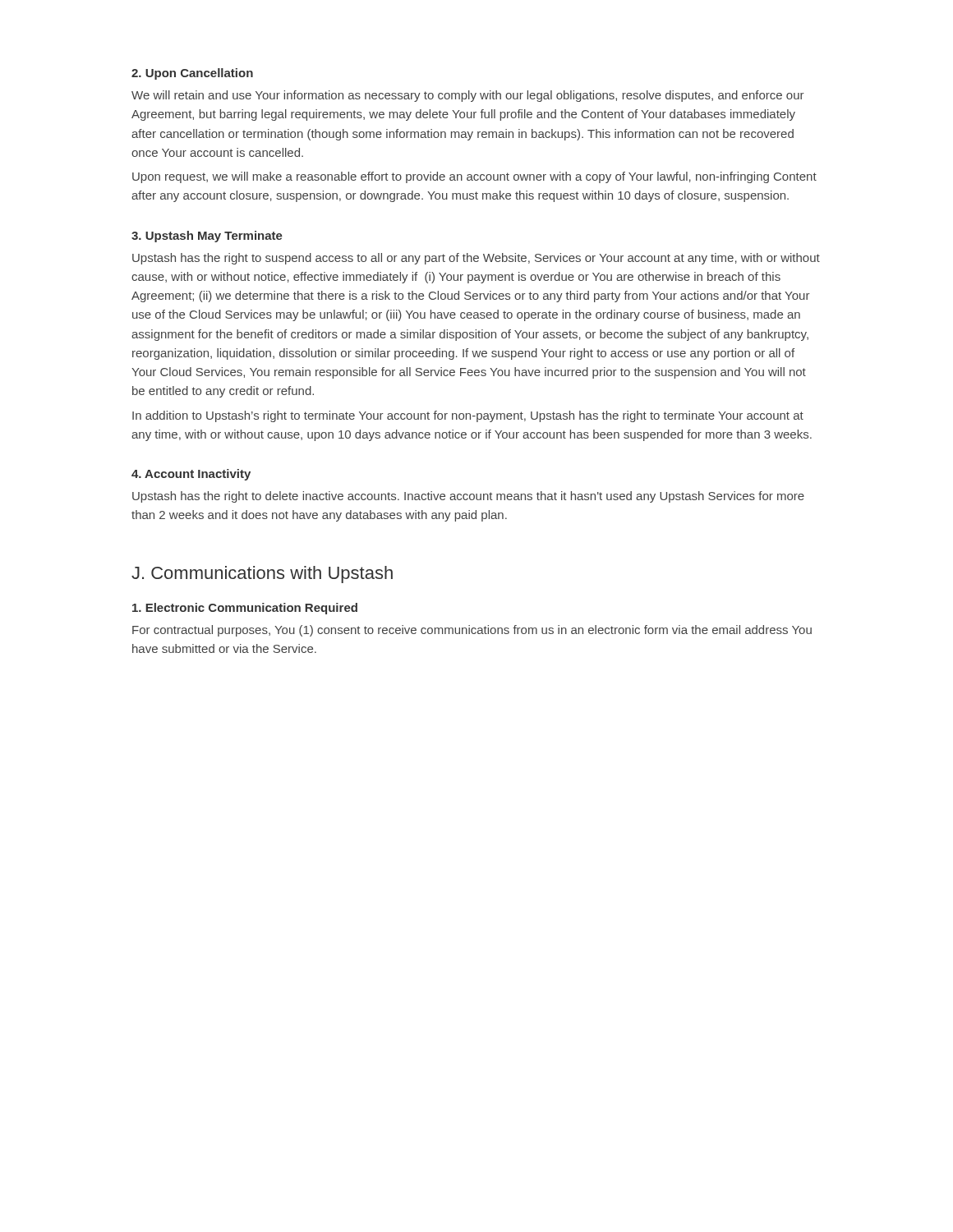
Task: Point to "4. Account Inactivity"
Action: [191, 474]
